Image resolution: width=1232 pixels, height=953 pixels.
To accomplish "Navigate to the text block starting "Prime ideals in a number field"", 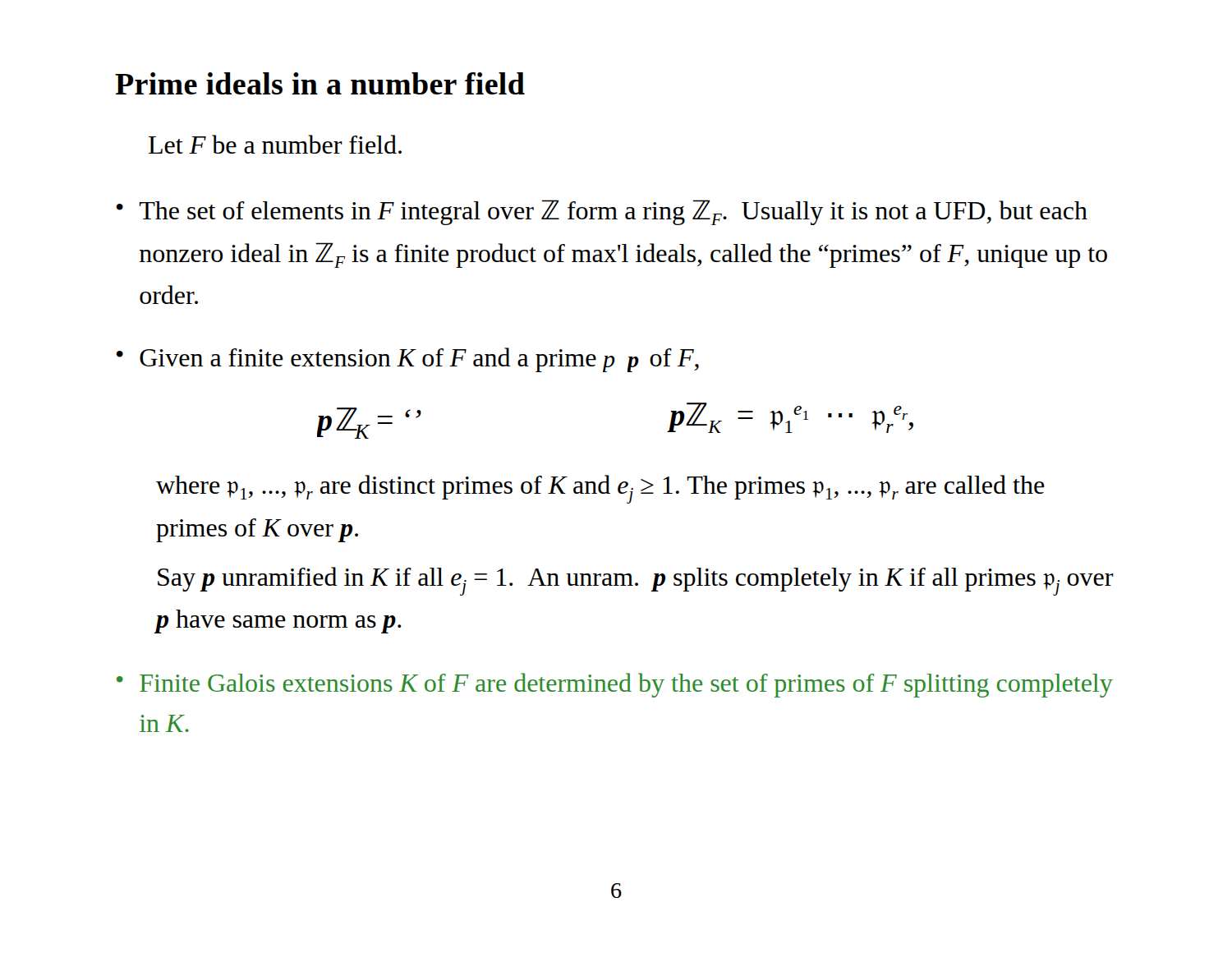I will (320, 84).
